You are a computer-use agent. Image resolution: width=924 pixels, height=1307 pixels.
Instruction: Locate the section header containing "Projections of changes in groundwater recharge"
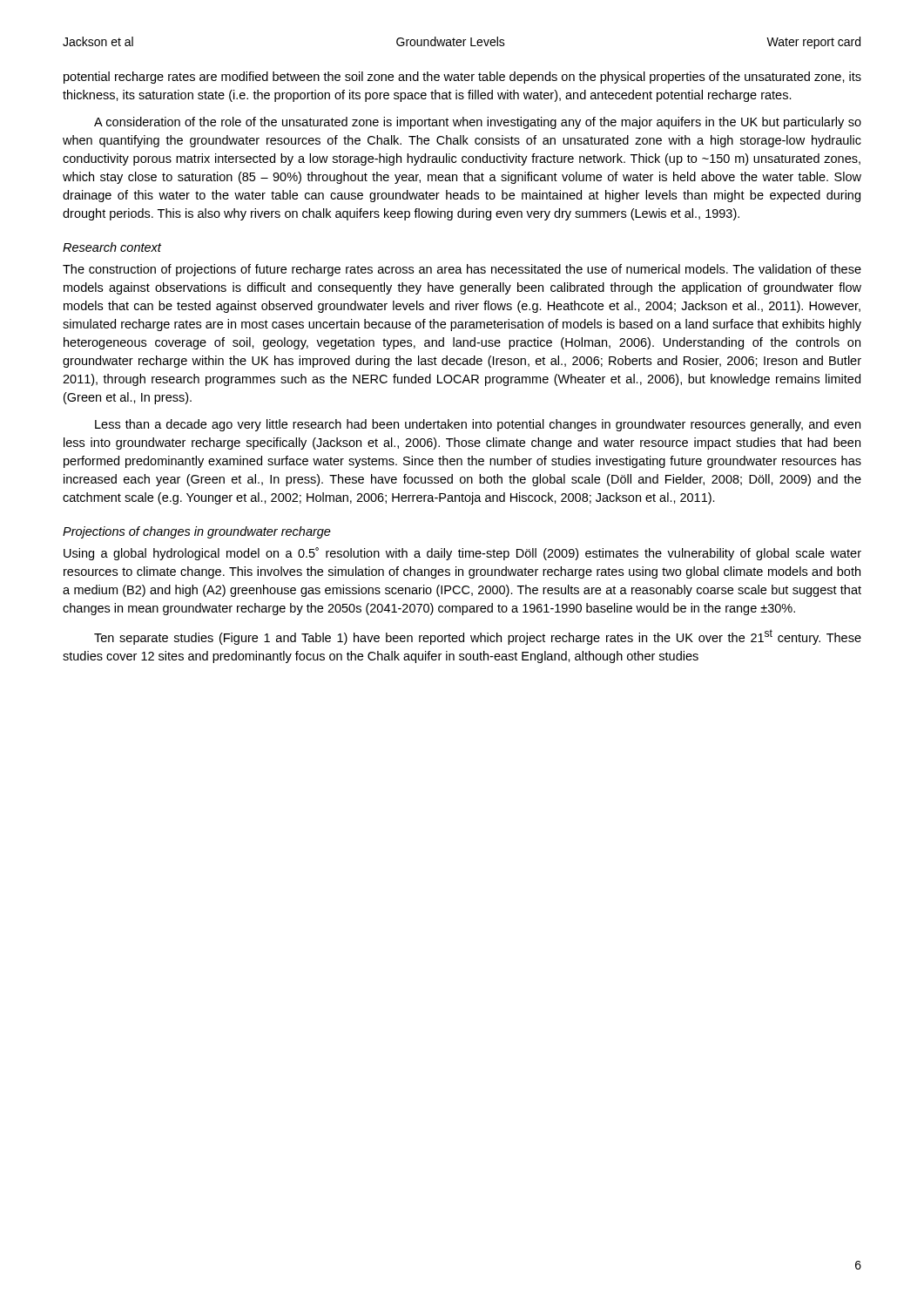click(197, 532)
